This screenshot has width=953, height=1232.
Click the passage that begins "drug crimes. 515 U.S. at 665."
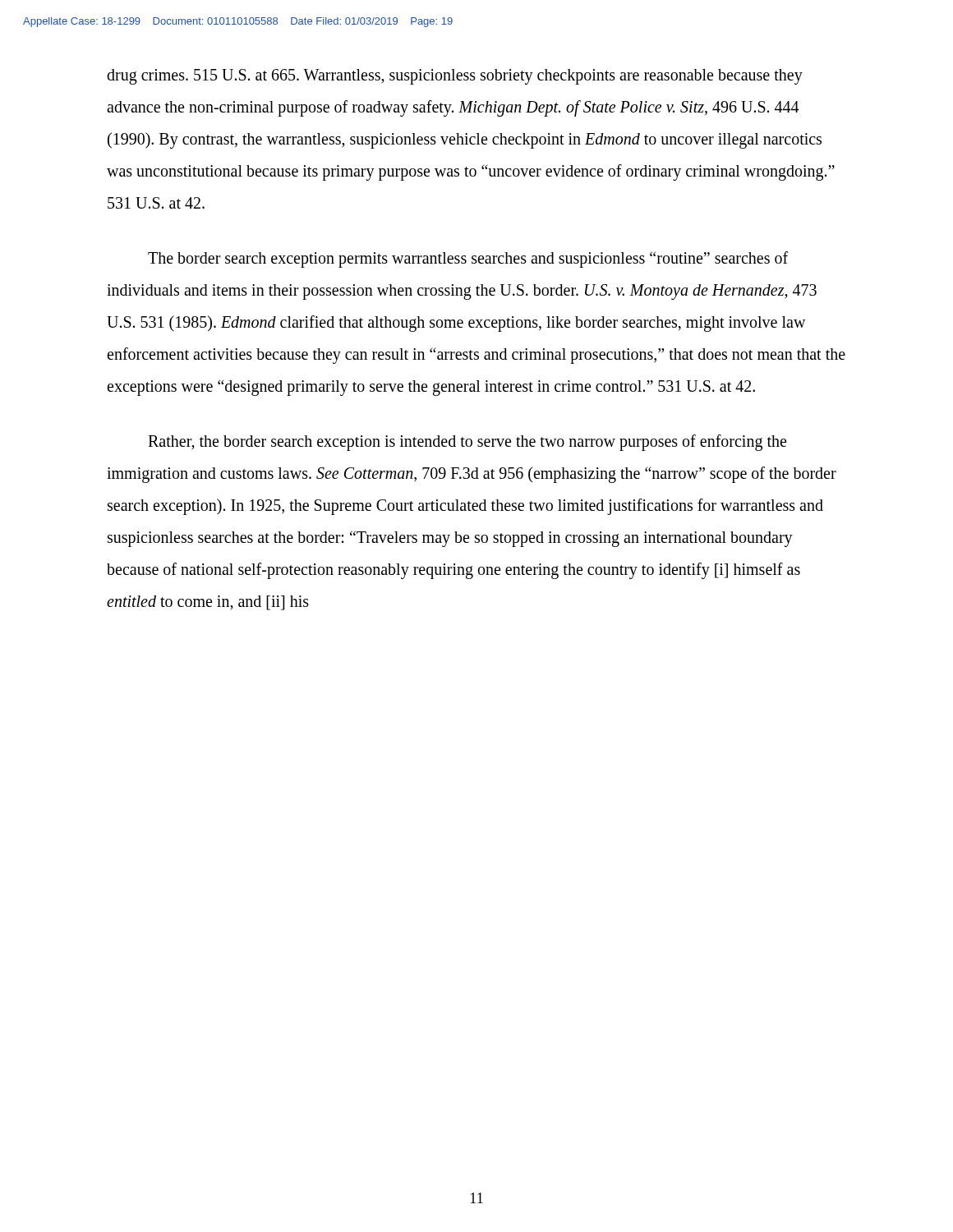[x=476, y=139]
